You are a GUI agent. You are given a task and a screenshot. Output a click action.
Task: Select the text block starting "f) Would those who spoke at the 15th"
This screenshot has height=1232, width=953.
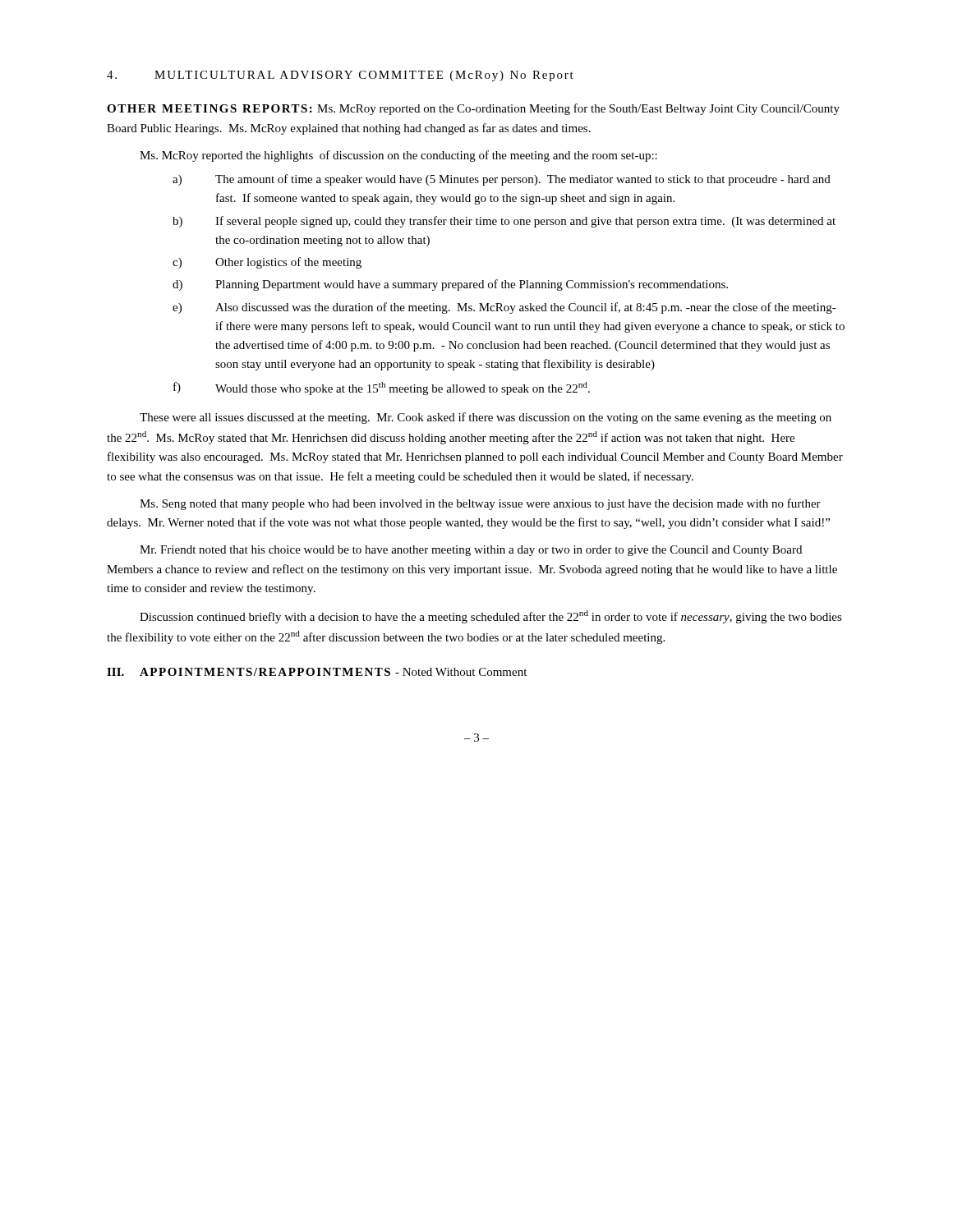[x=509, y=388]
